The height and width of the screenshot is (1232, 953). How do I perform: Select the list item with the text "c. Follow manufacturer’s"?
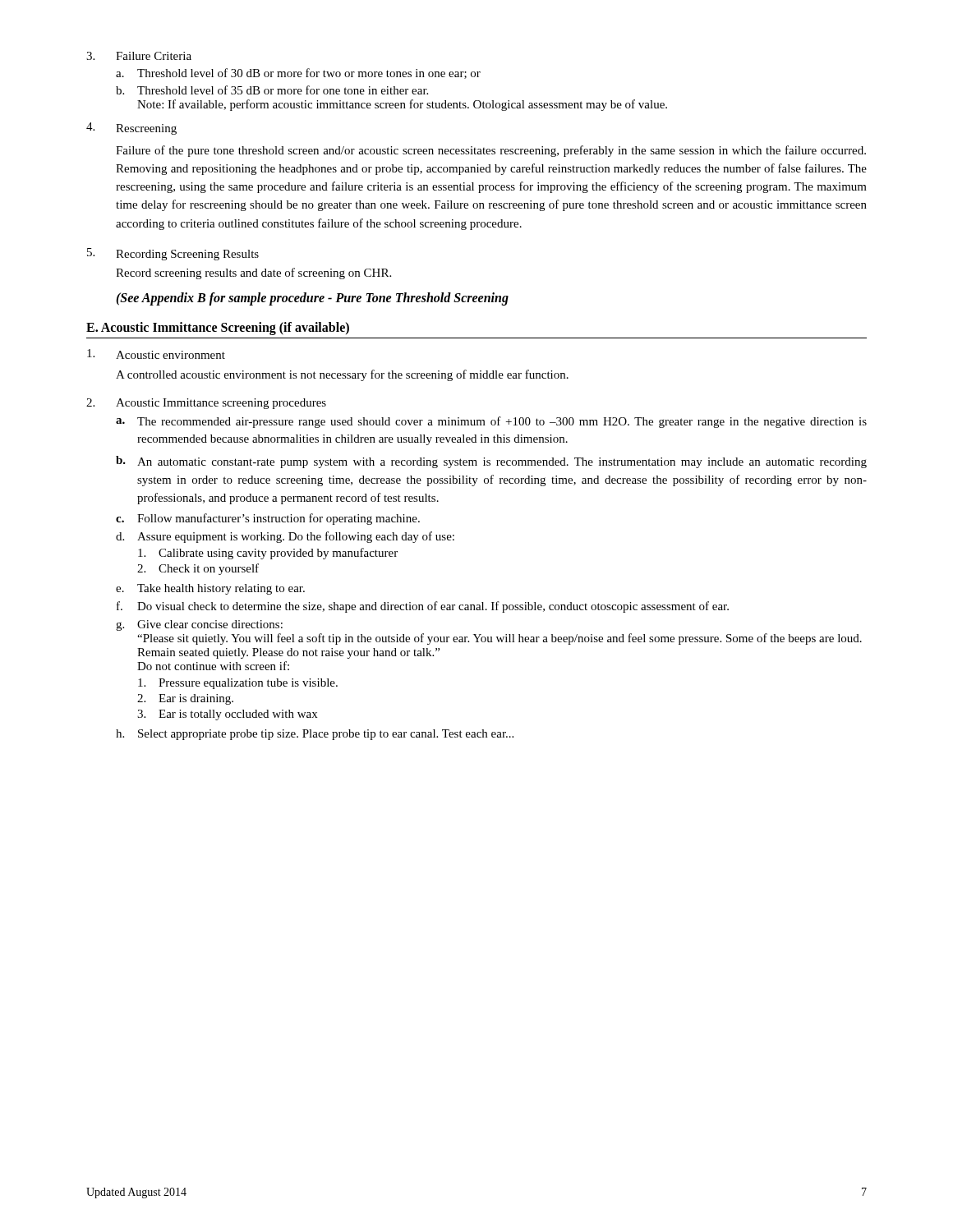click(x=268, y=519)
